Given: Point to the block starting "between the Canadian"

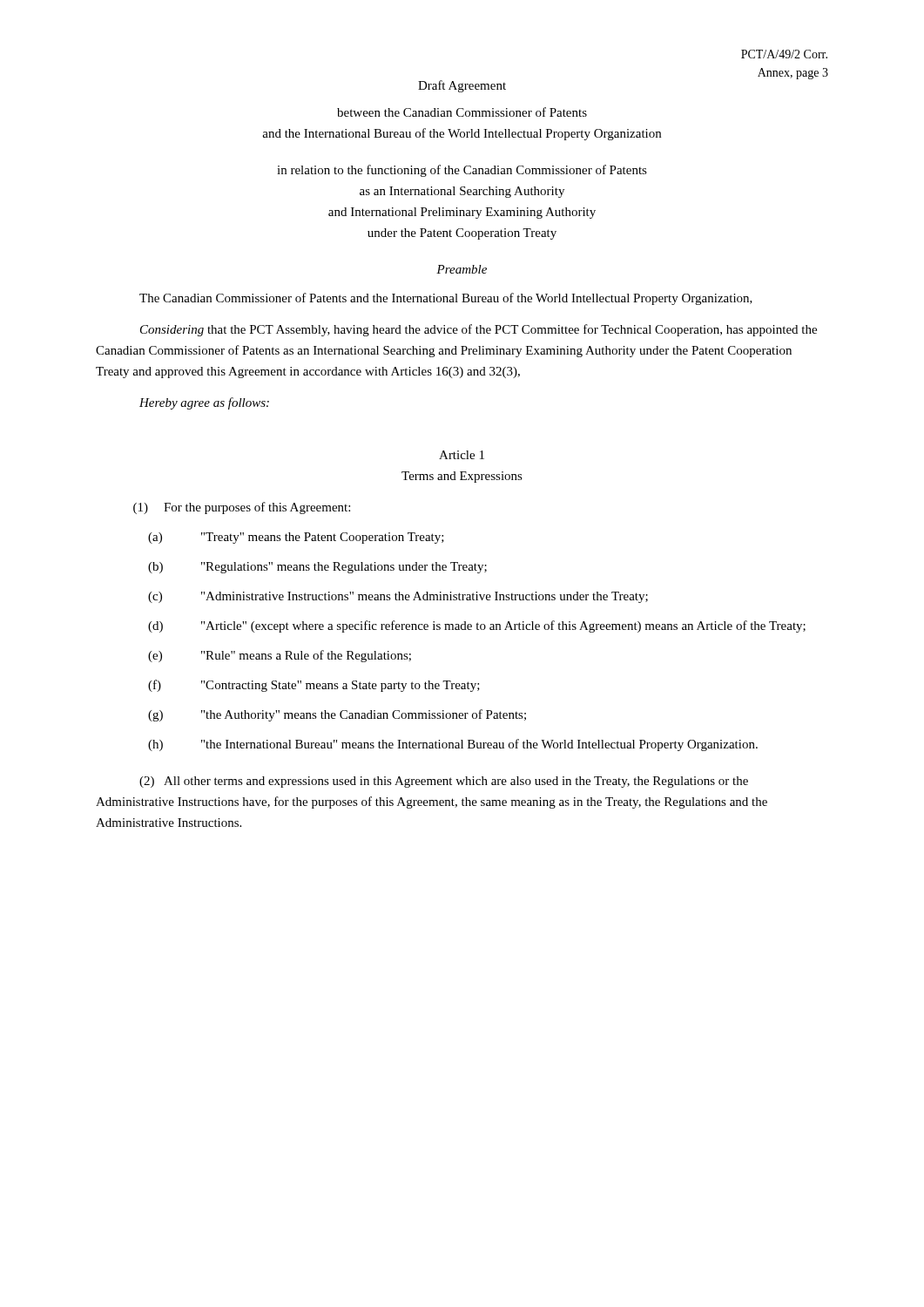Looking at the screenshot, I should (462, 123).
